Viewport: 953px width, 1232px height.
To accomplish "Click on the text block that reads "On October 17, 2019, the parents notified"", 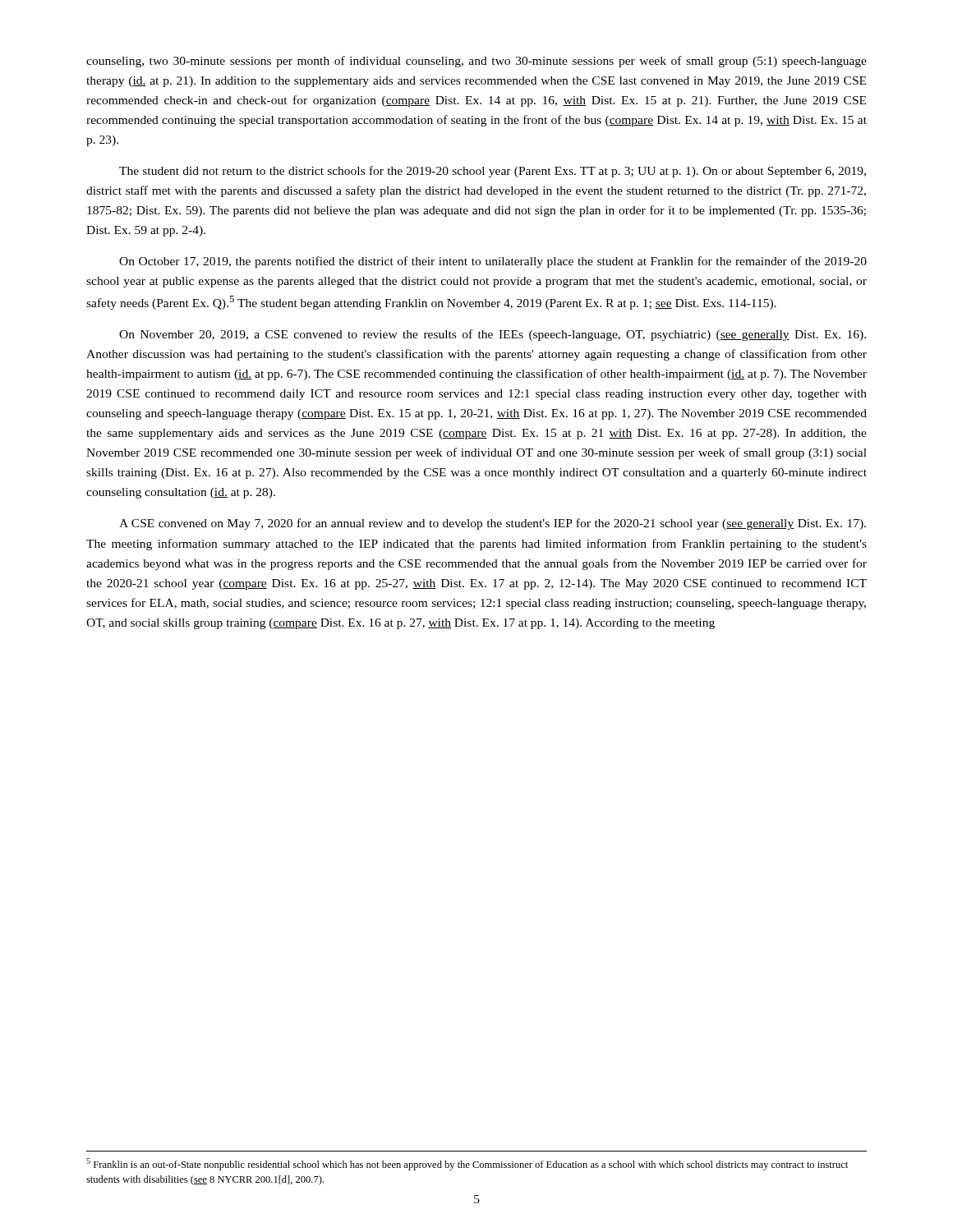I will (x=476, y=282).
